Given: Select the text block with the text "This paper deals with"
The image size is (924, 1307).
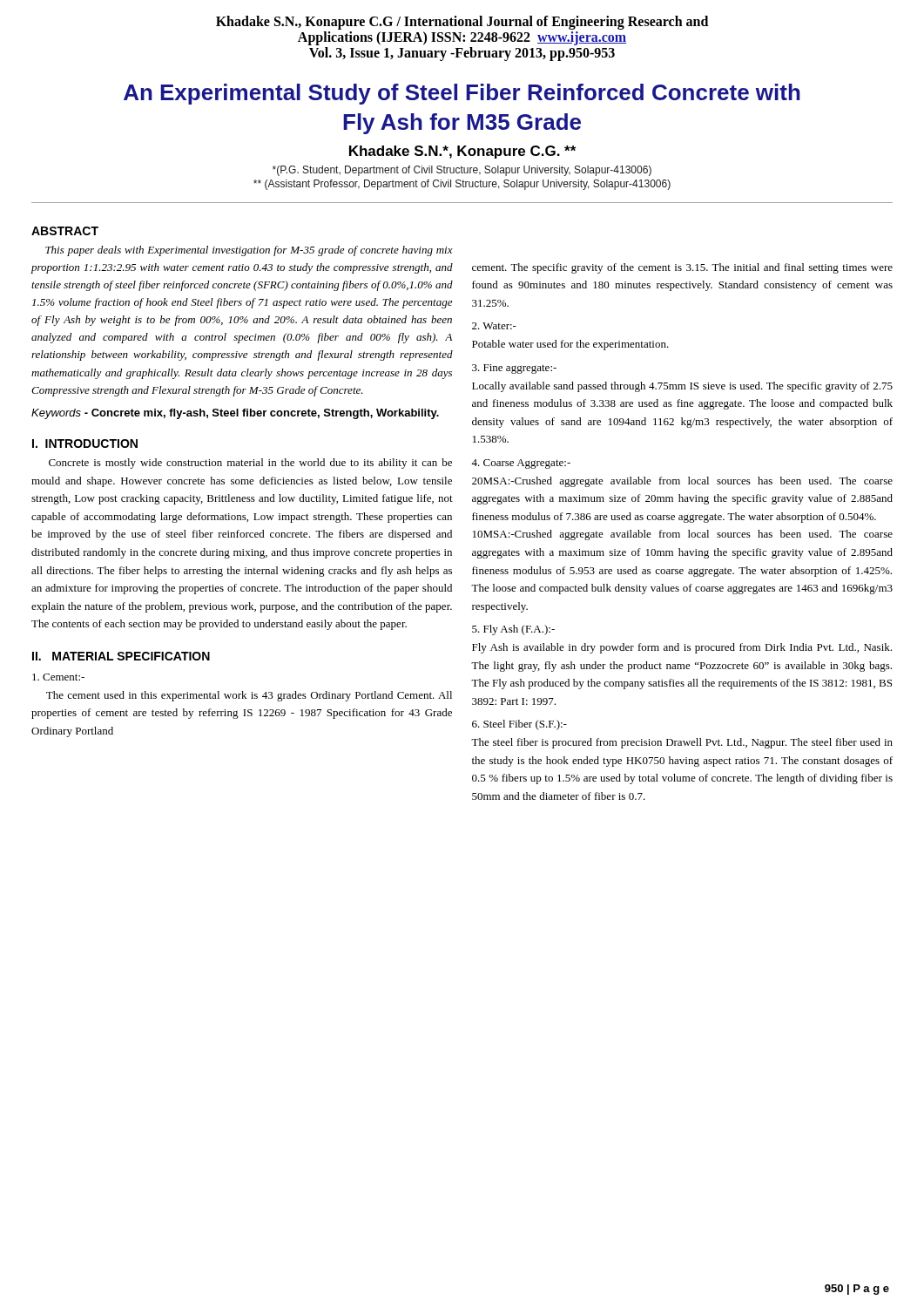Looking at the screenshot, I should 242,319.
